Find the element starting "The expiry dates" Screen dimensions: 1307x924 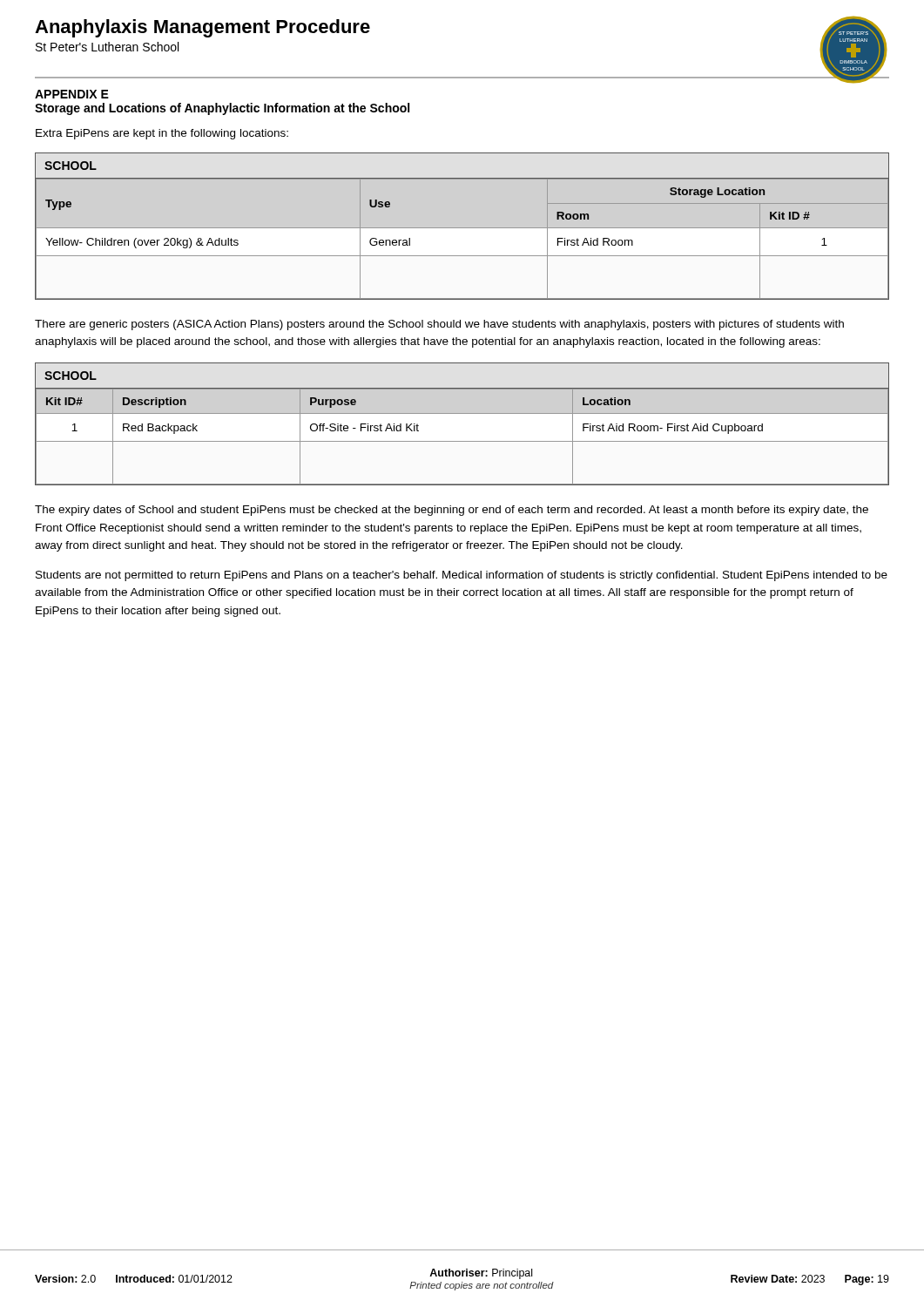(x=452, y=527)
